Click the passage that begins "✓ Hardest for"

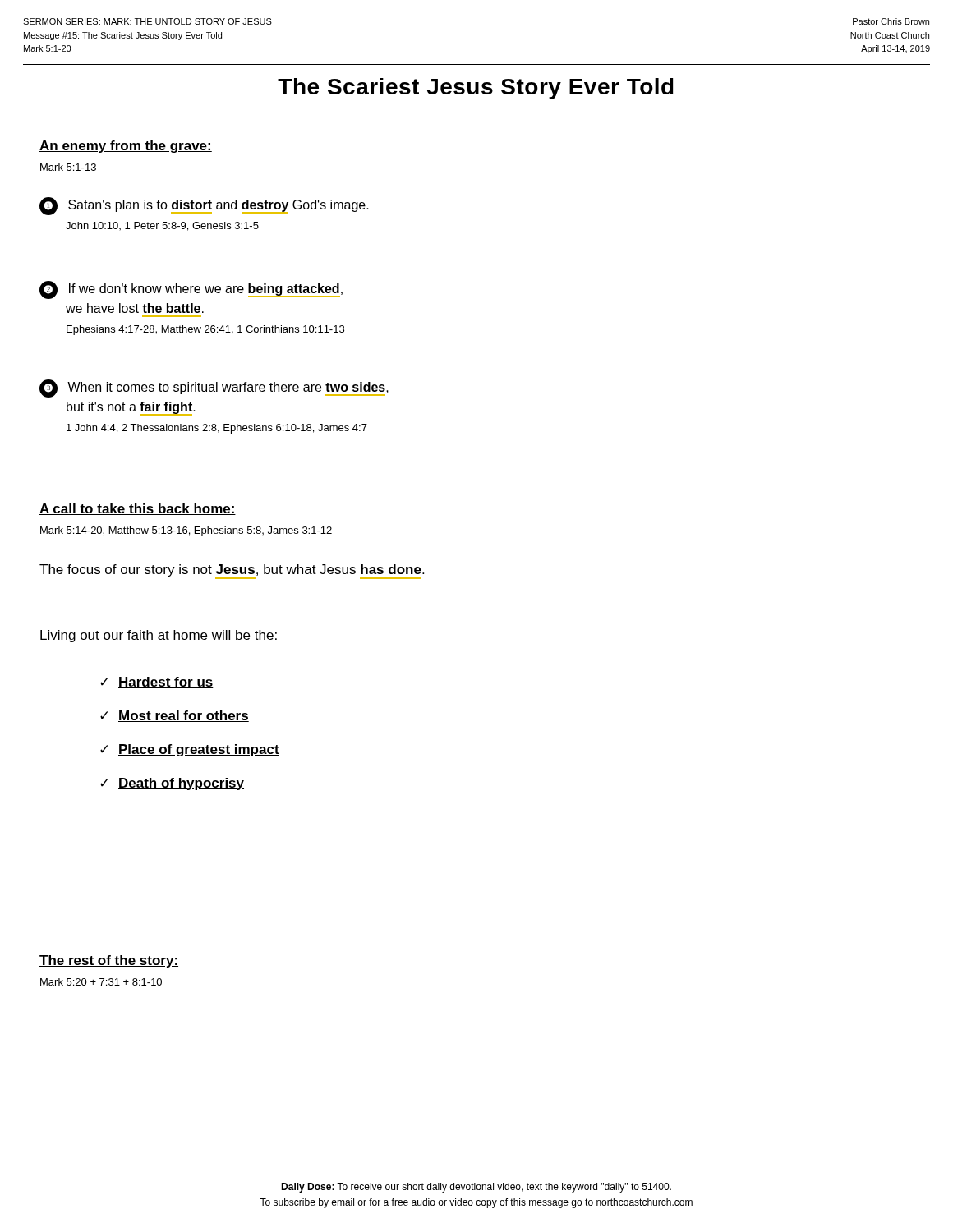tap(156, 682)
